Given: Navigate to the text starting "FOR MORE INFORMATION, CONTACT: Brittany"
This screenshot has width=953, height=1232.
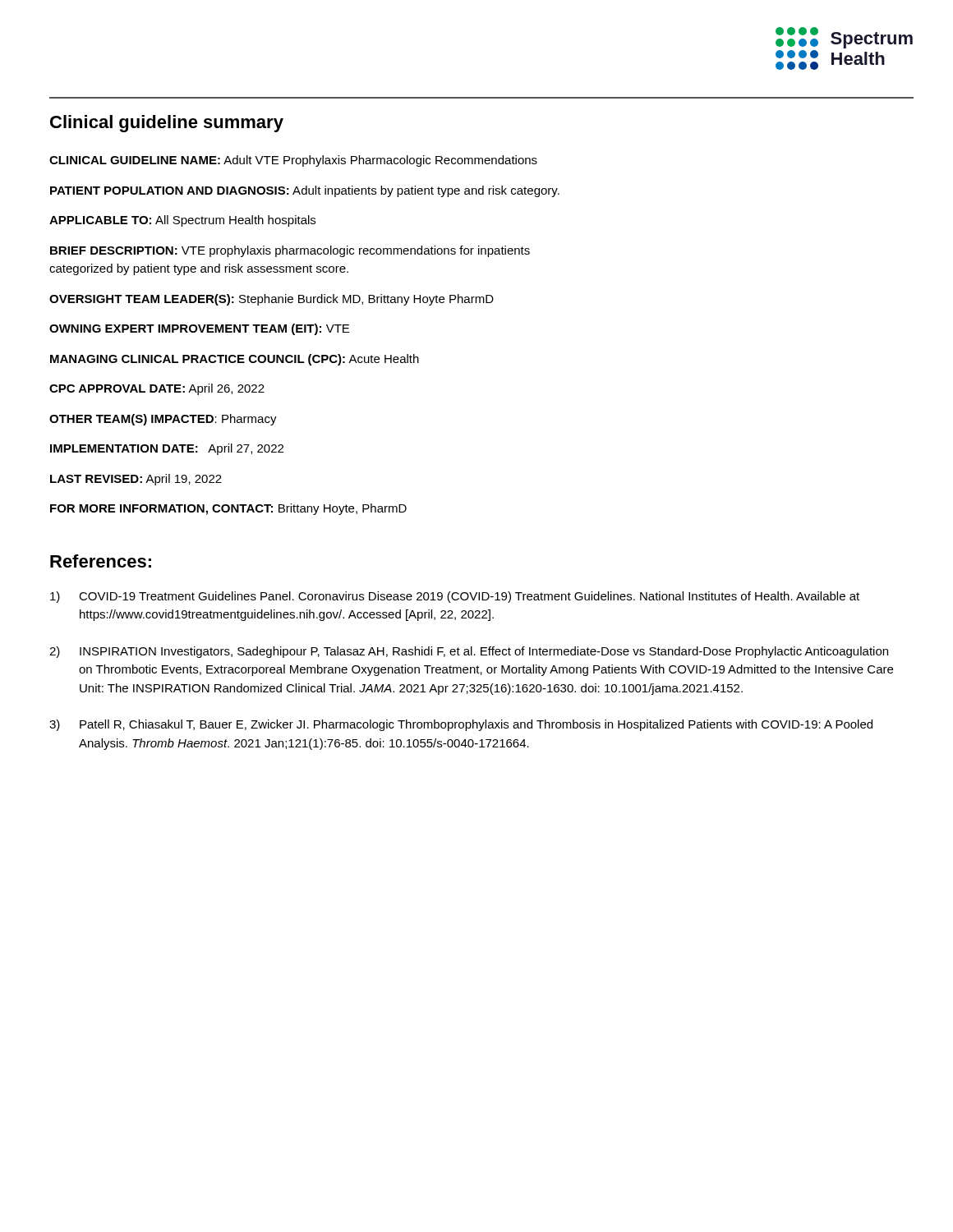Looking at the screenshot, I should coord(228,508).
